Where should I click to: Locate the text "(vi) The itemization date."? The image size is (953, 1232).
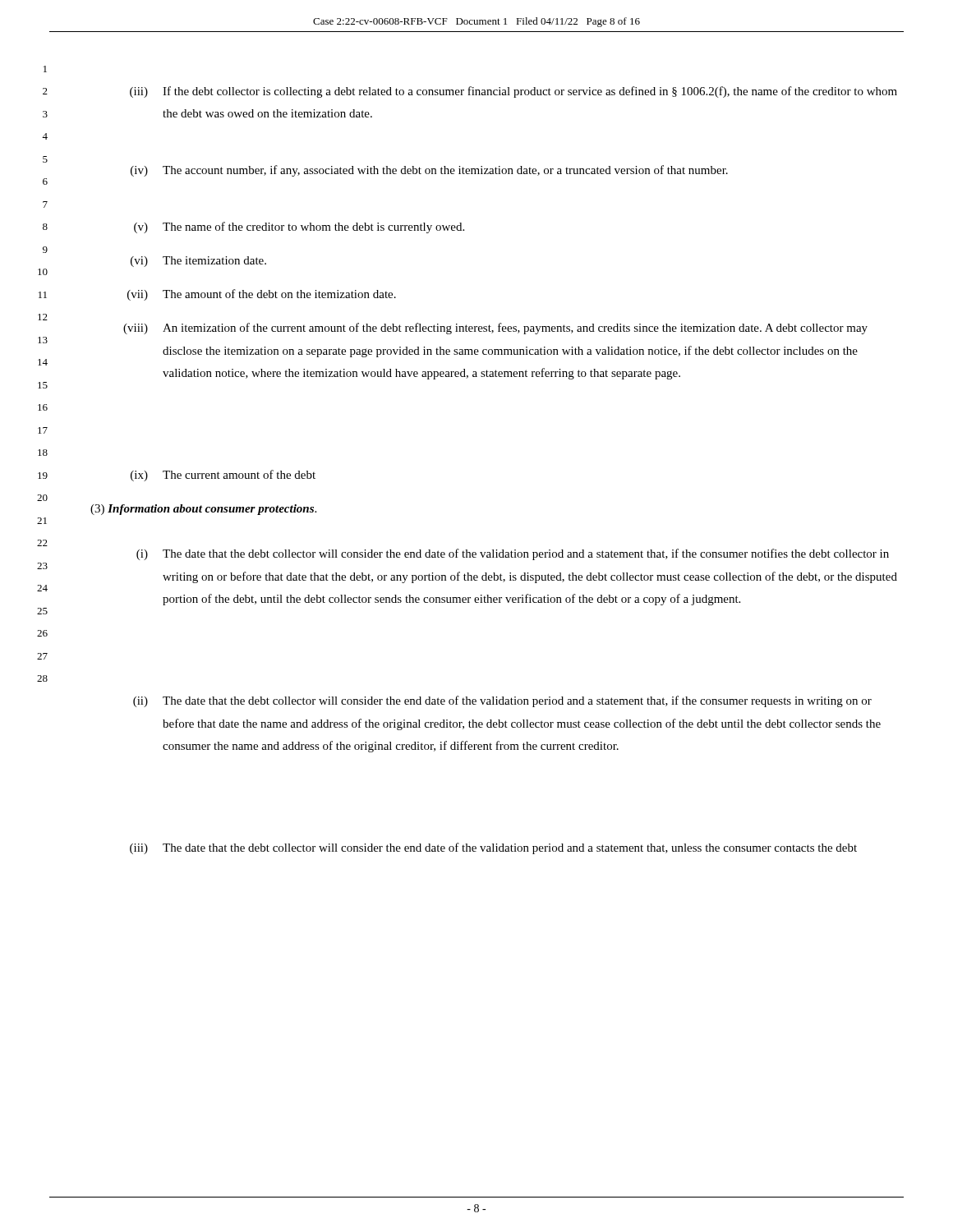click(198, 262)
